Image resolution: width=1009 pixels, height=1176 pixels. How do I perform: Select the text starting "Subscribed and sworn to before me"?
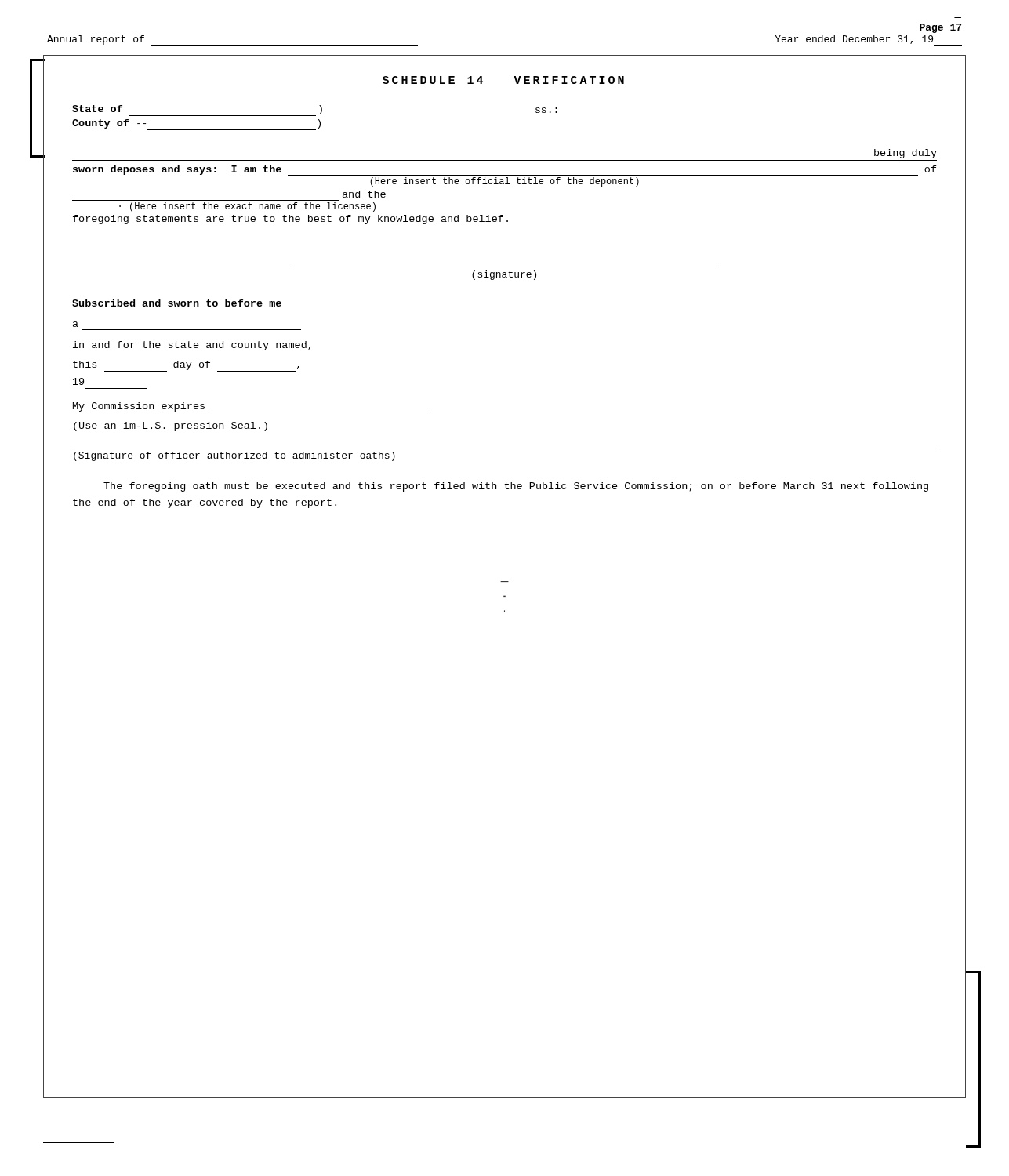pos(177,304)
